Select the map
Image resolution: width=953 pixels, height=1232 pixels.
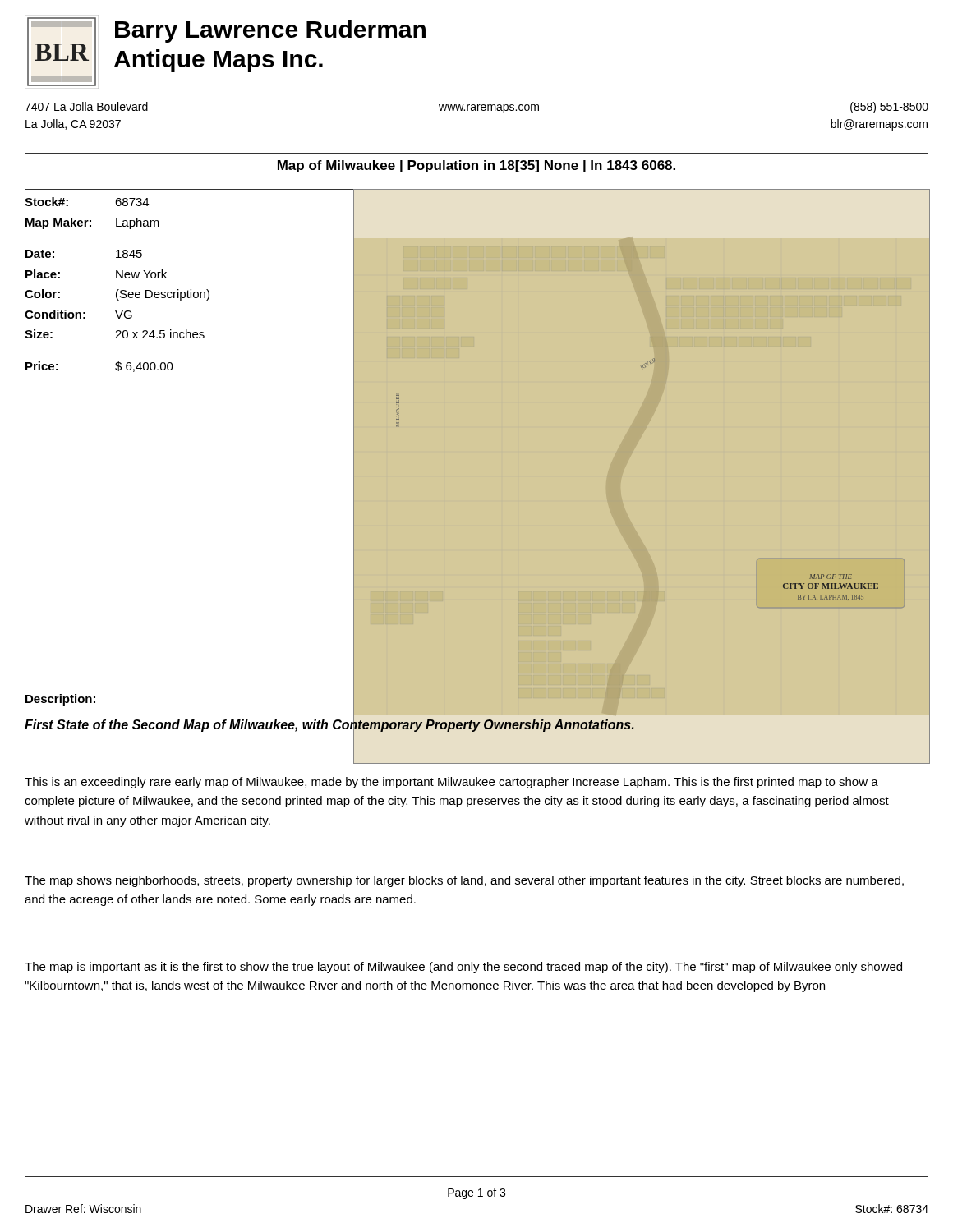(x=642, y=476)
